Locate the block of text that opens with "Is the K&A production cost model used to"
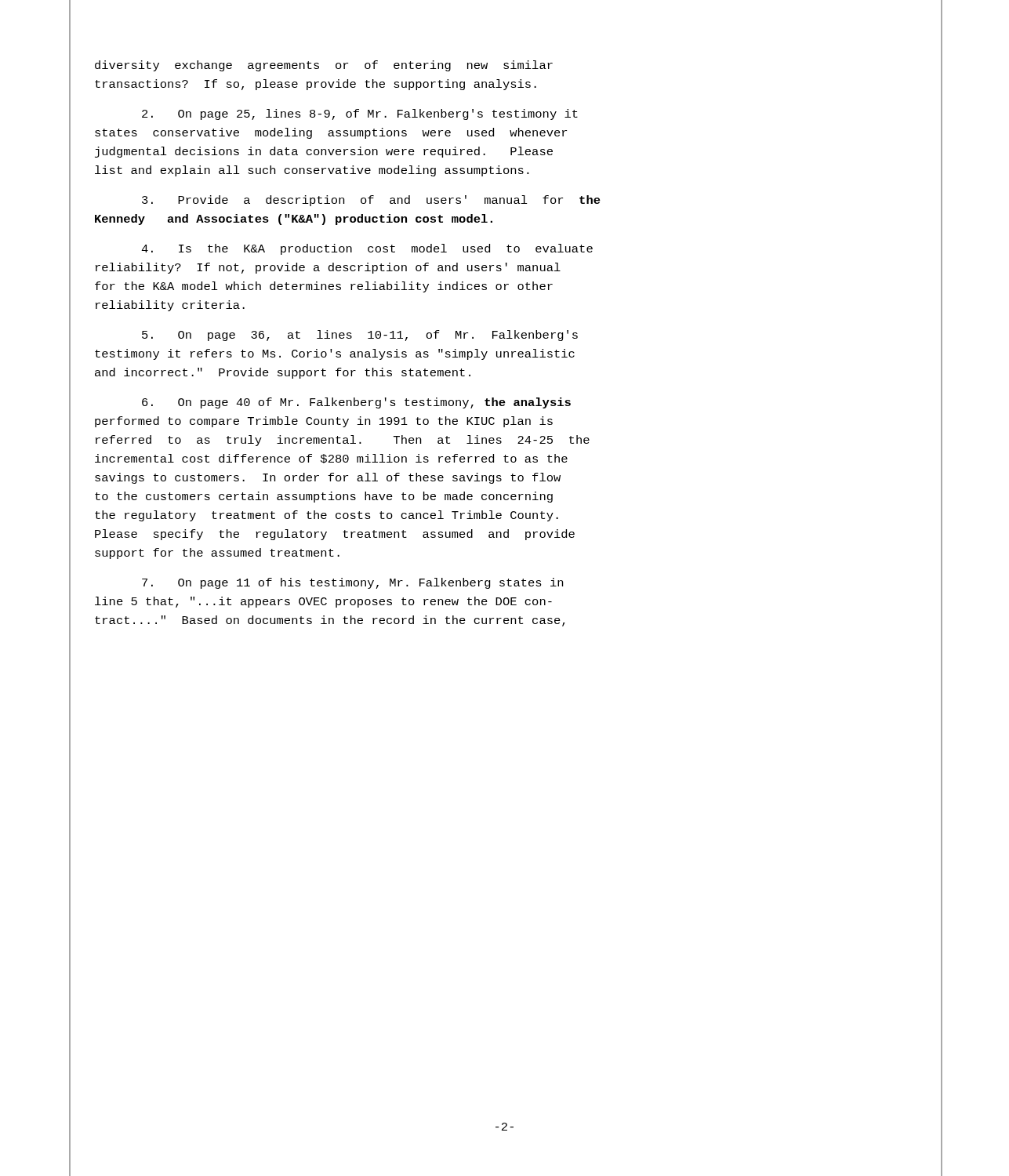This screenshot has width=1009, height=1176. tap(344, 278)
